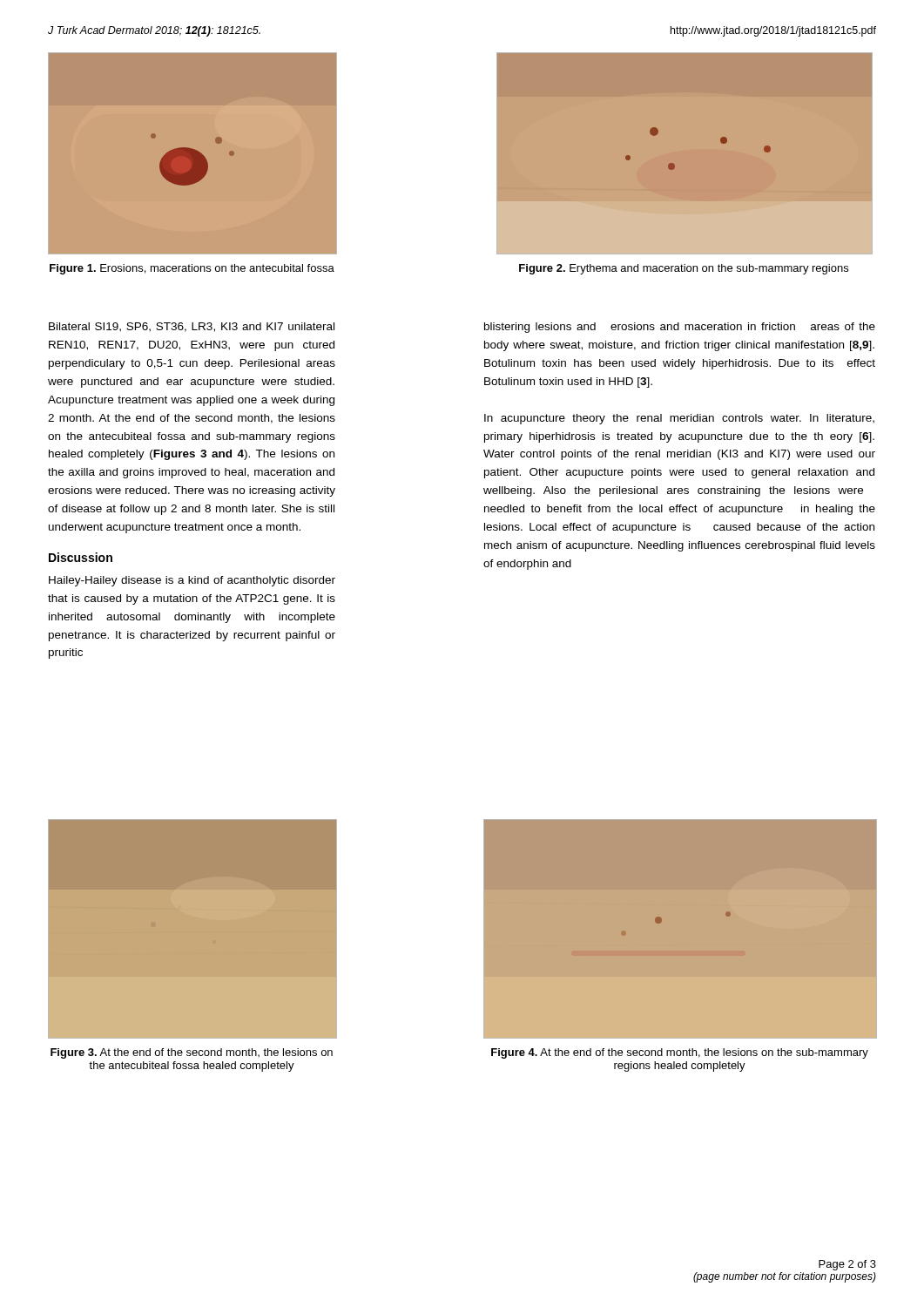Click the caption that begins "Figure 1. Erosions, macerations"

[192, 268]
